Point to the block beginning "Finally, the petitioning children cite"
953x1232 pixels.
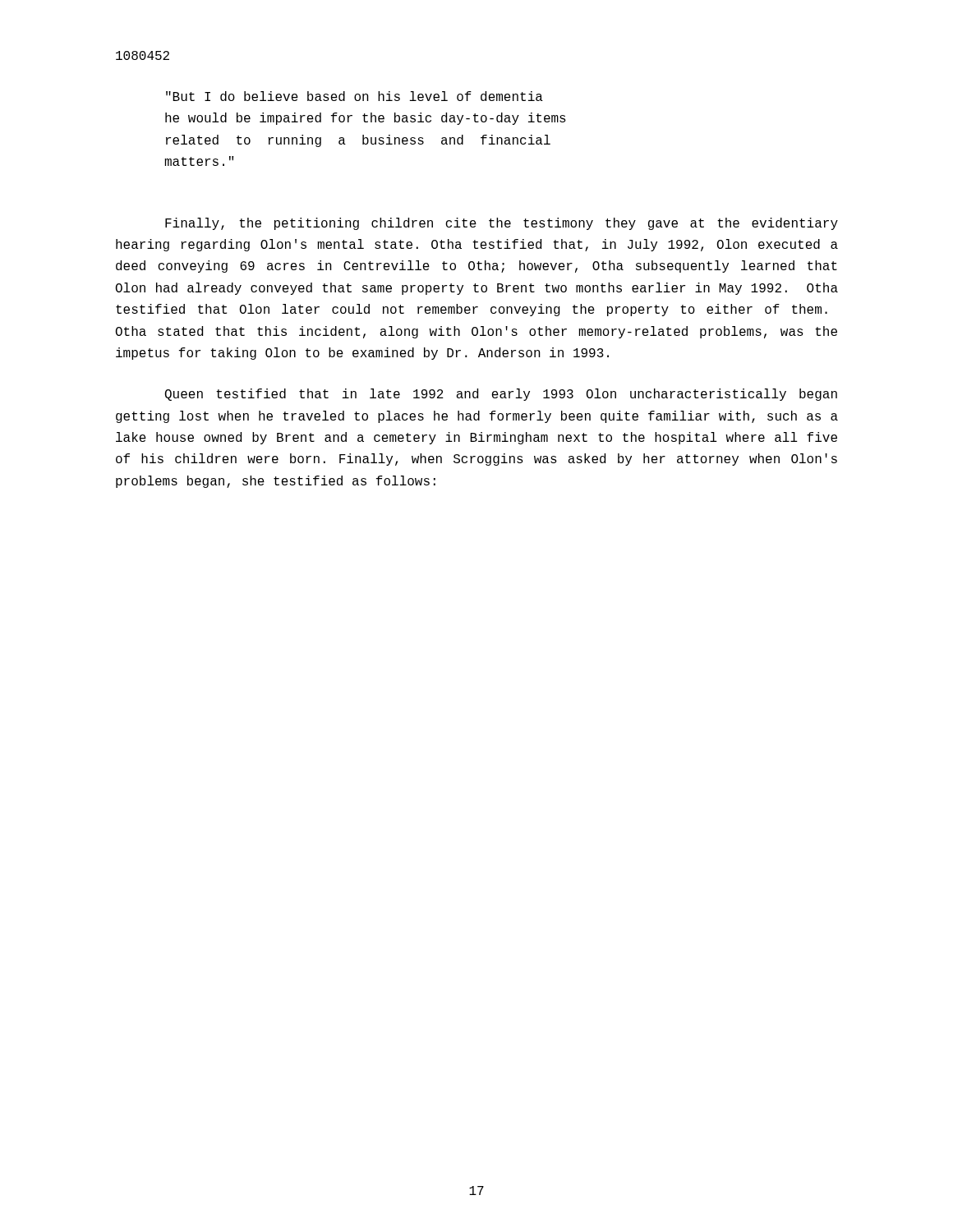pos(476,289)
